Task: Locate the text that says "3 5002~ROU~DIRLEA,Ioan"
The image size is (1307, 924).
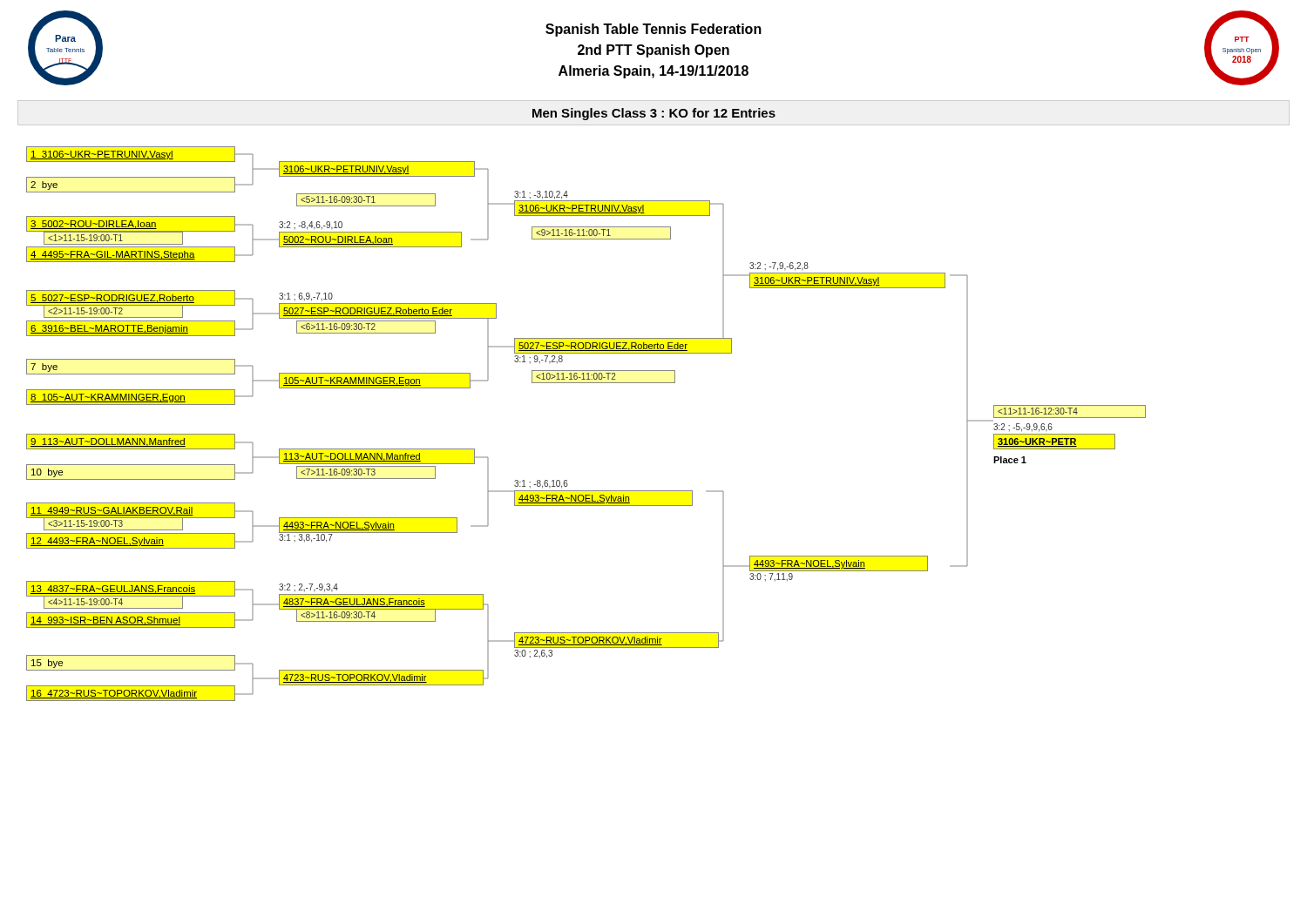Action: pyautogui.click(x=93, y=224)
